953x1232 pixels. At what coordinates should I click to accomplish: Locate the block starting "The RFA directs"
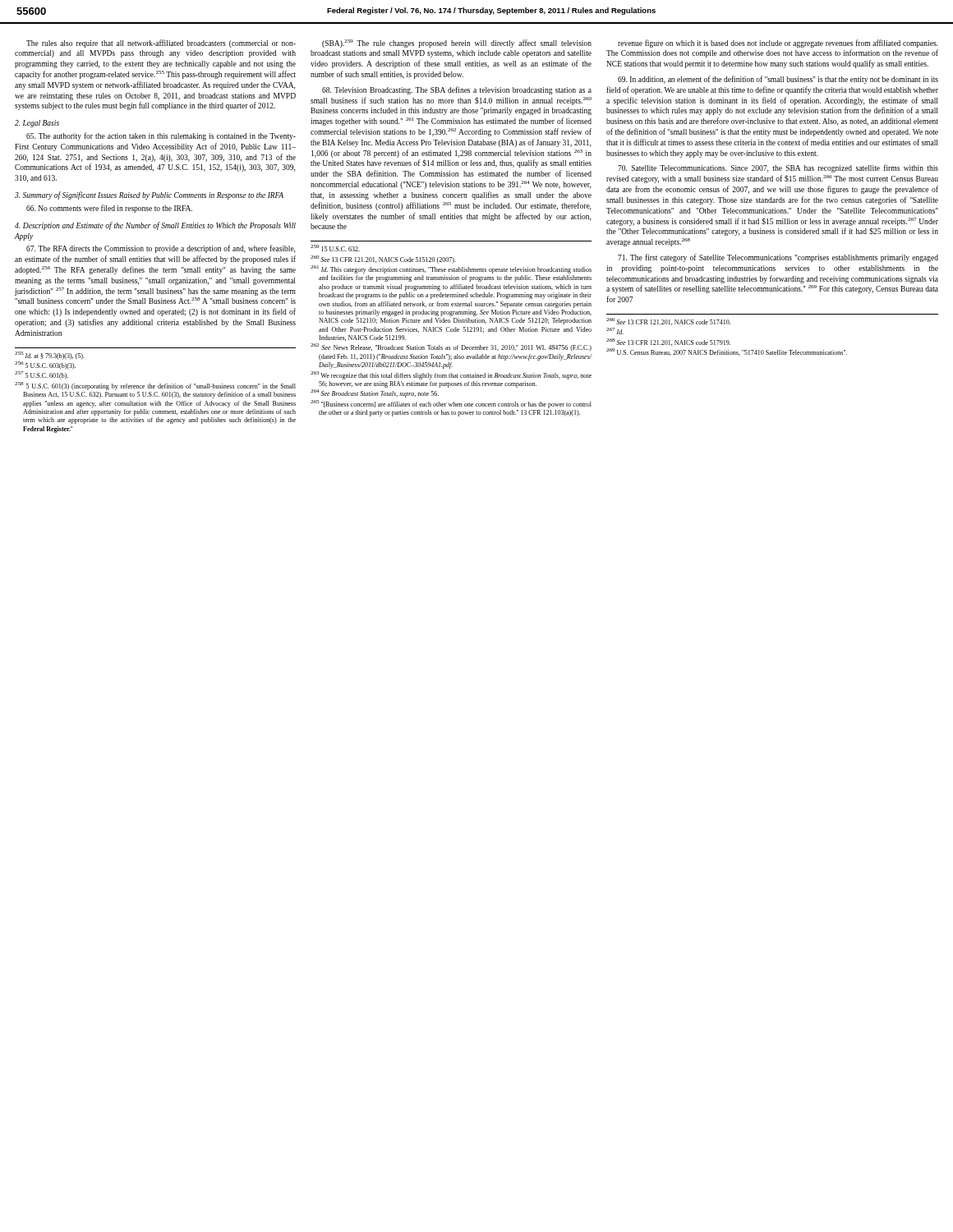[155, 292]
